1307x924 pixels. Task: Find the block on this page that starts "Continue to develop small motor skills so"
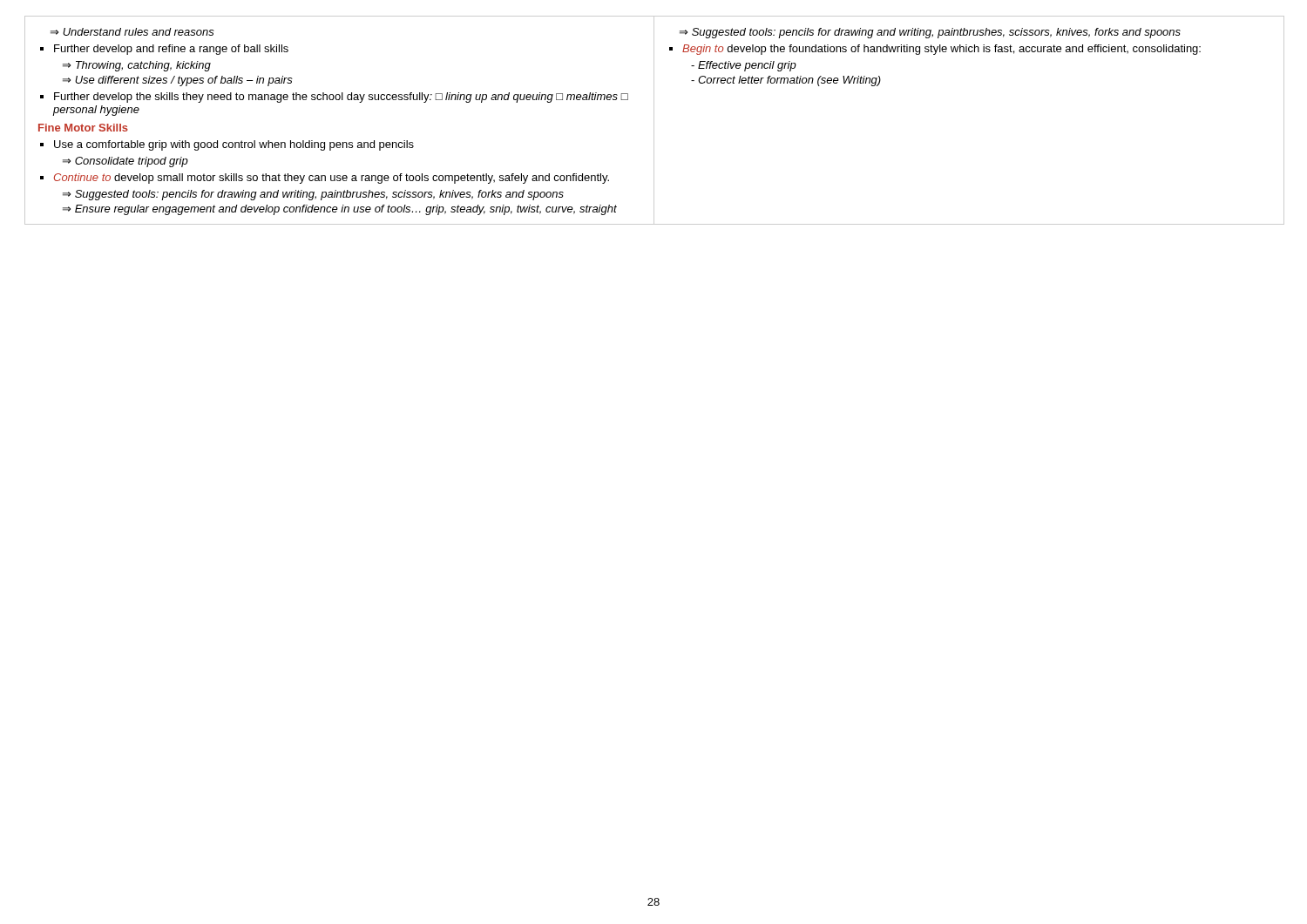point(339,177)
